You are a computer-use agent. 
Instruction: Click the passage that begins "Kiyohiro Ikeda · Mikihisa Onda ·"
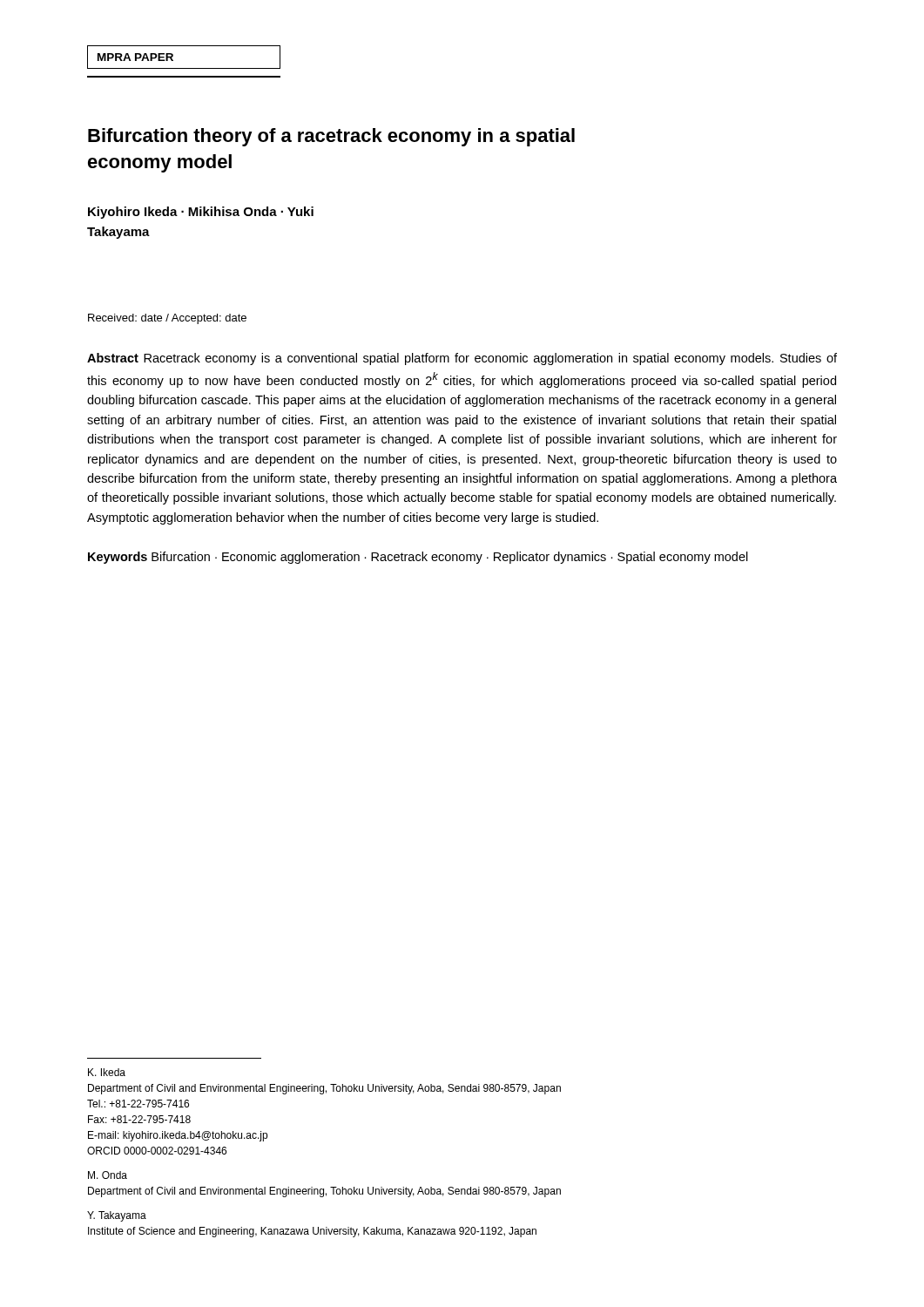pos(201,221)
